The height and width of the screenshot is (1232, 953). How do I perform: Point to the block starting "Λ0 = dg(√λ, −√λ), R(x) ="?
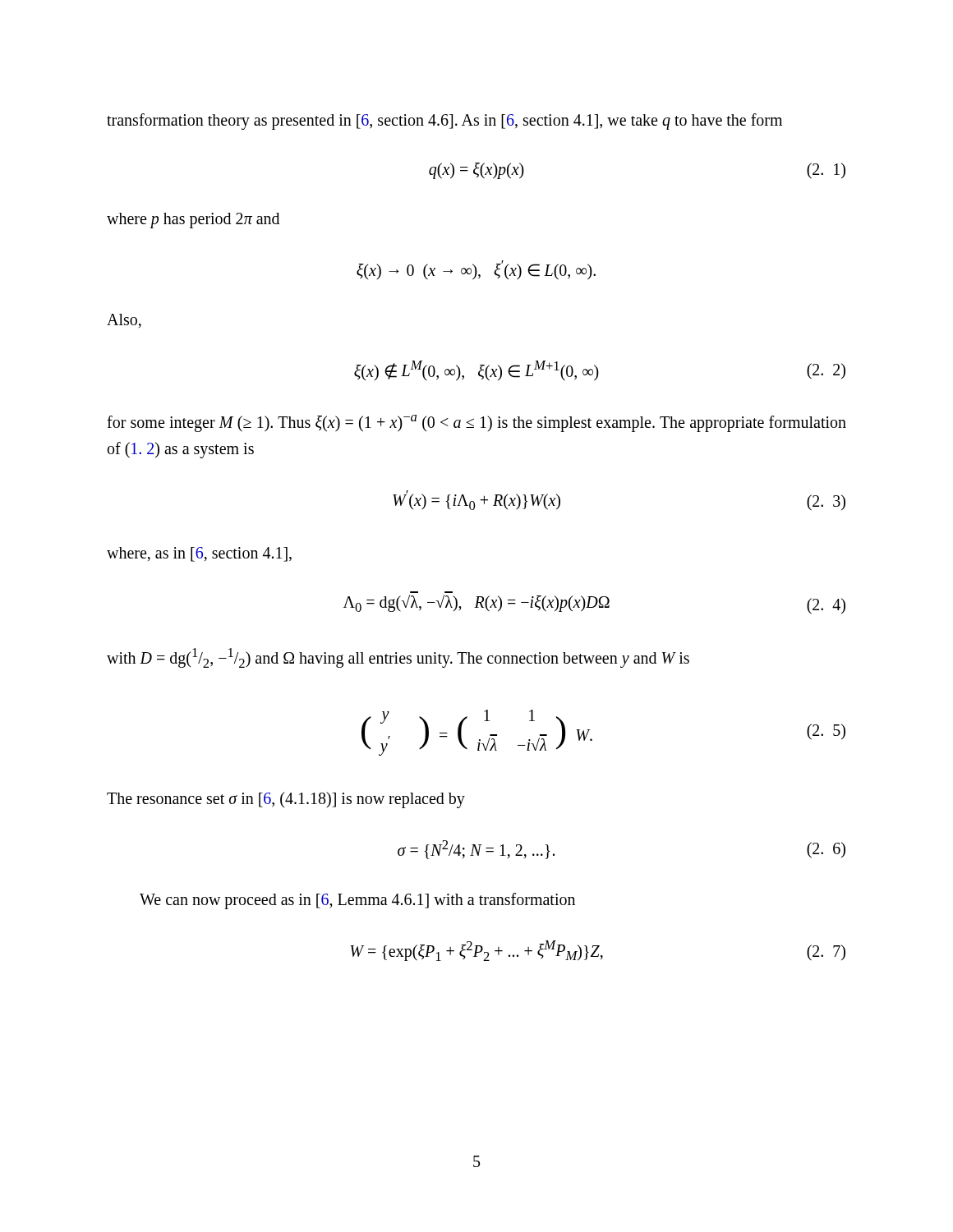point(595,604)
